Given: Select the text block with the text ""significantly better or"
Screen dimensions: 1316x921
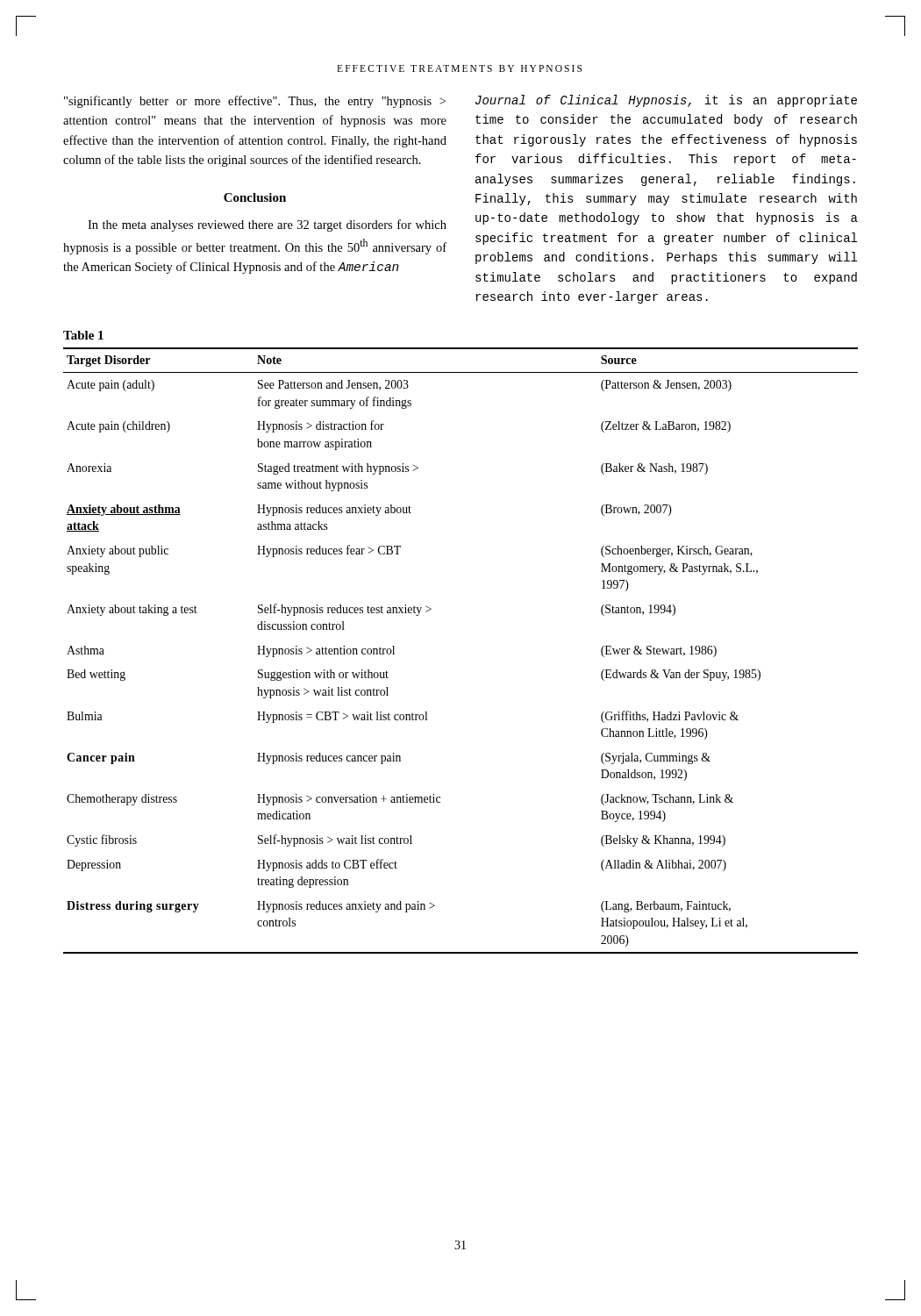Looking at the screenshot, I should (x=255, y=184).
